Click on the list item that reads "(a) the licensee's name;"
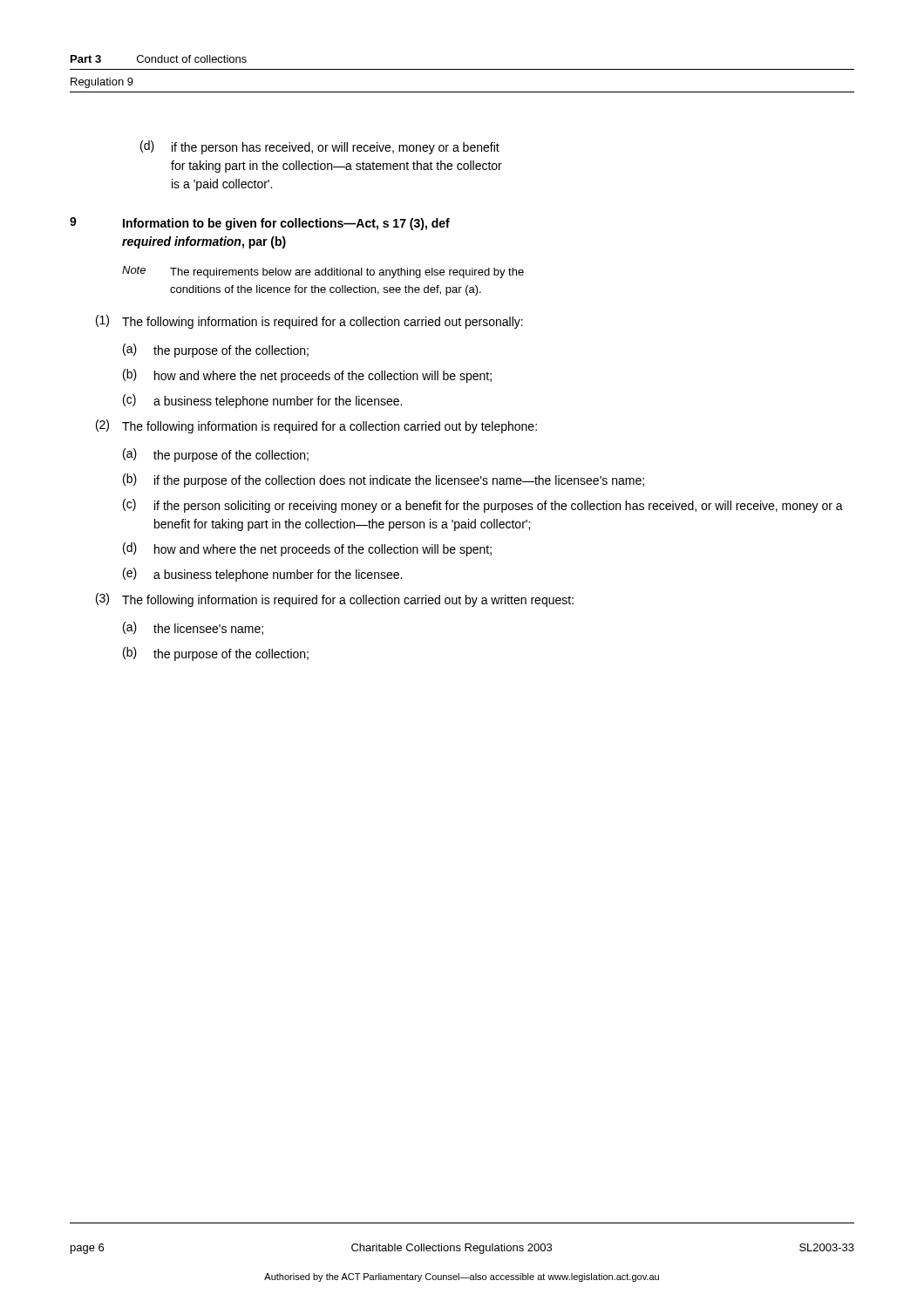 coord(193,628)
